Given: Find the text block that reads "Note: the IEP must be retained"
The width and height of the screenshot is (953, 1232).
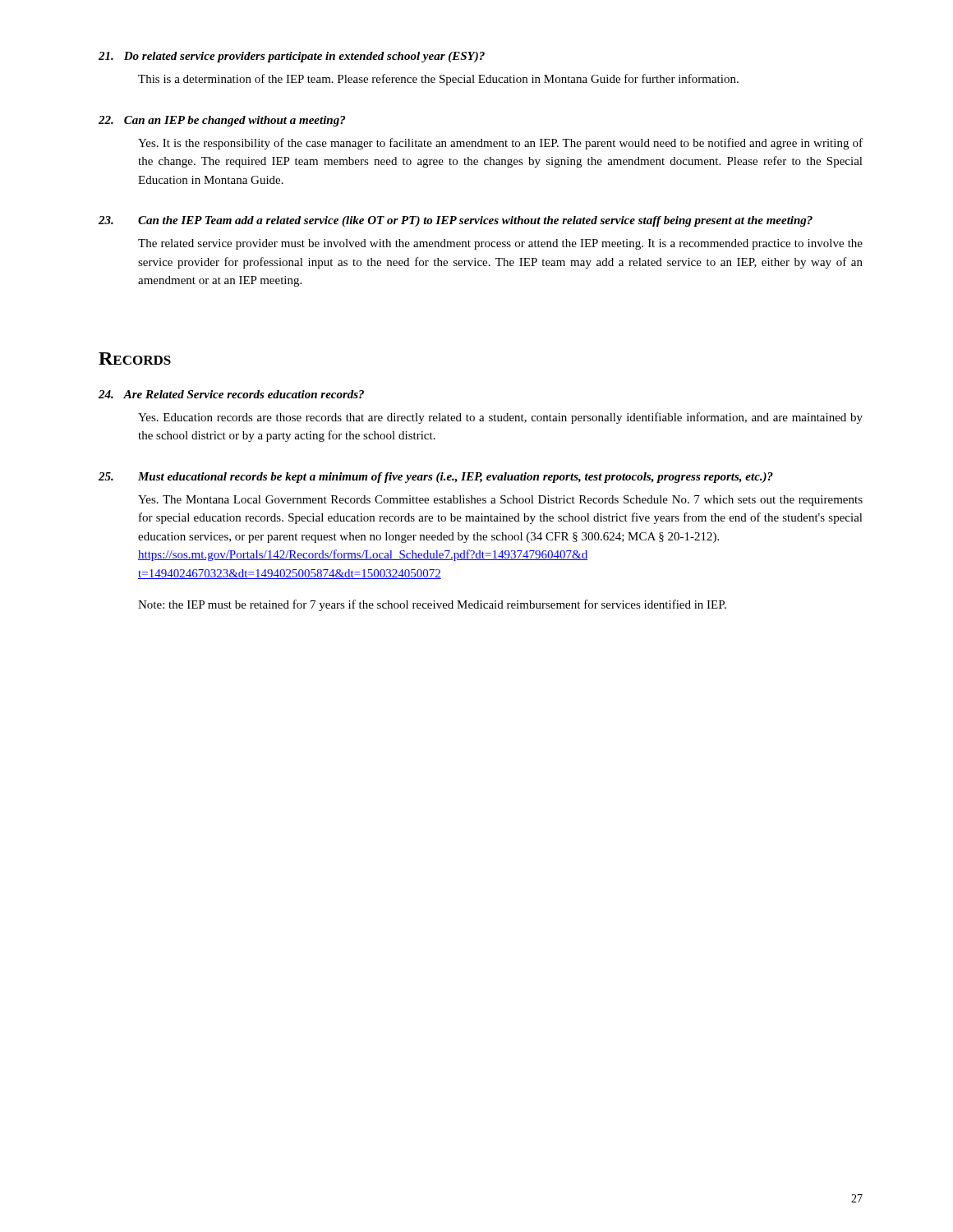Looking at the screenshot, I should [x=432, y=604].
